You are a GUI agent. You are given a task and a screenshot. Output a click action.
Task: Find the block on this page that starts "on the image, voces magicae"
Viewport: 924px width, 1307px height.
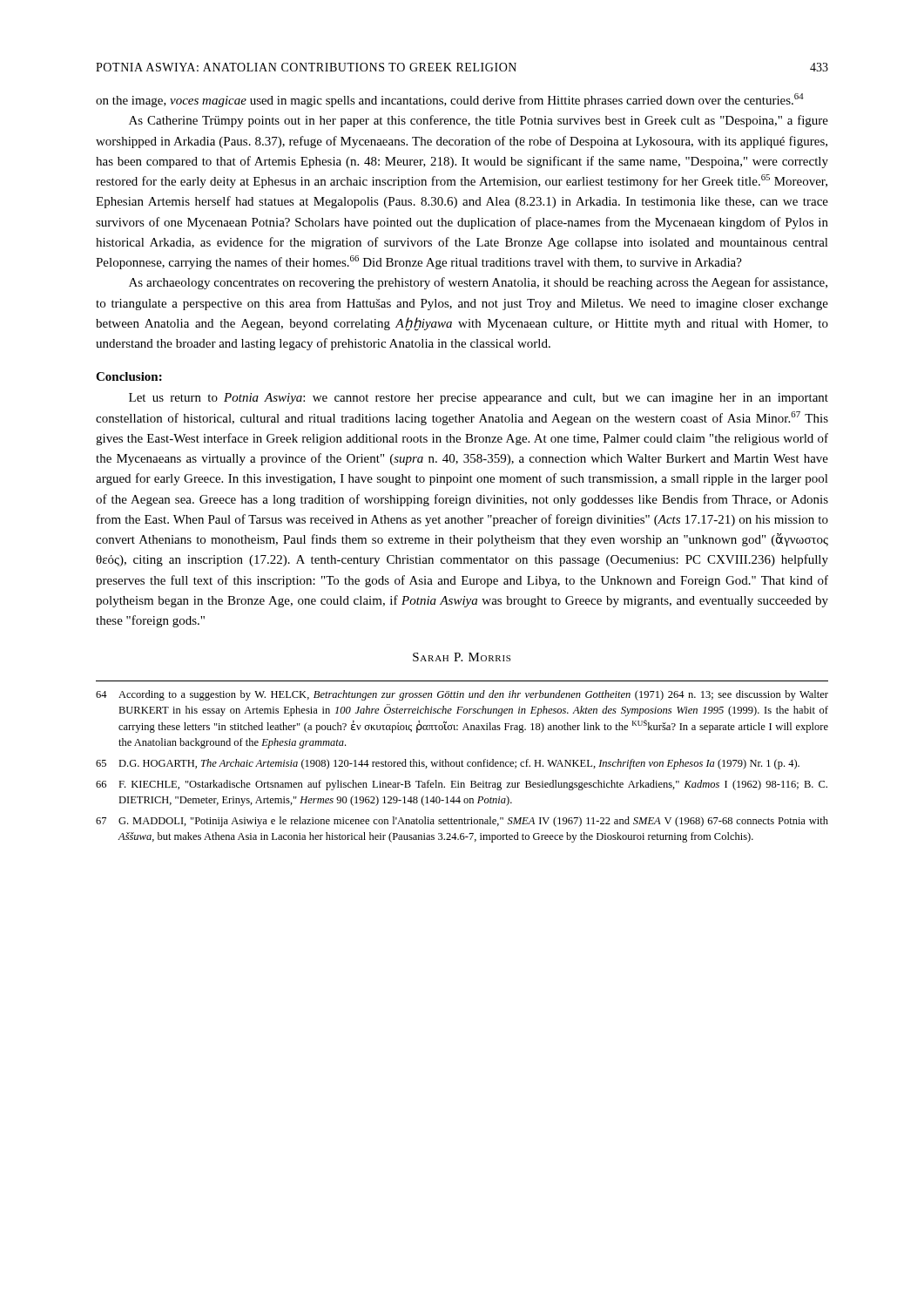(462, 222)
